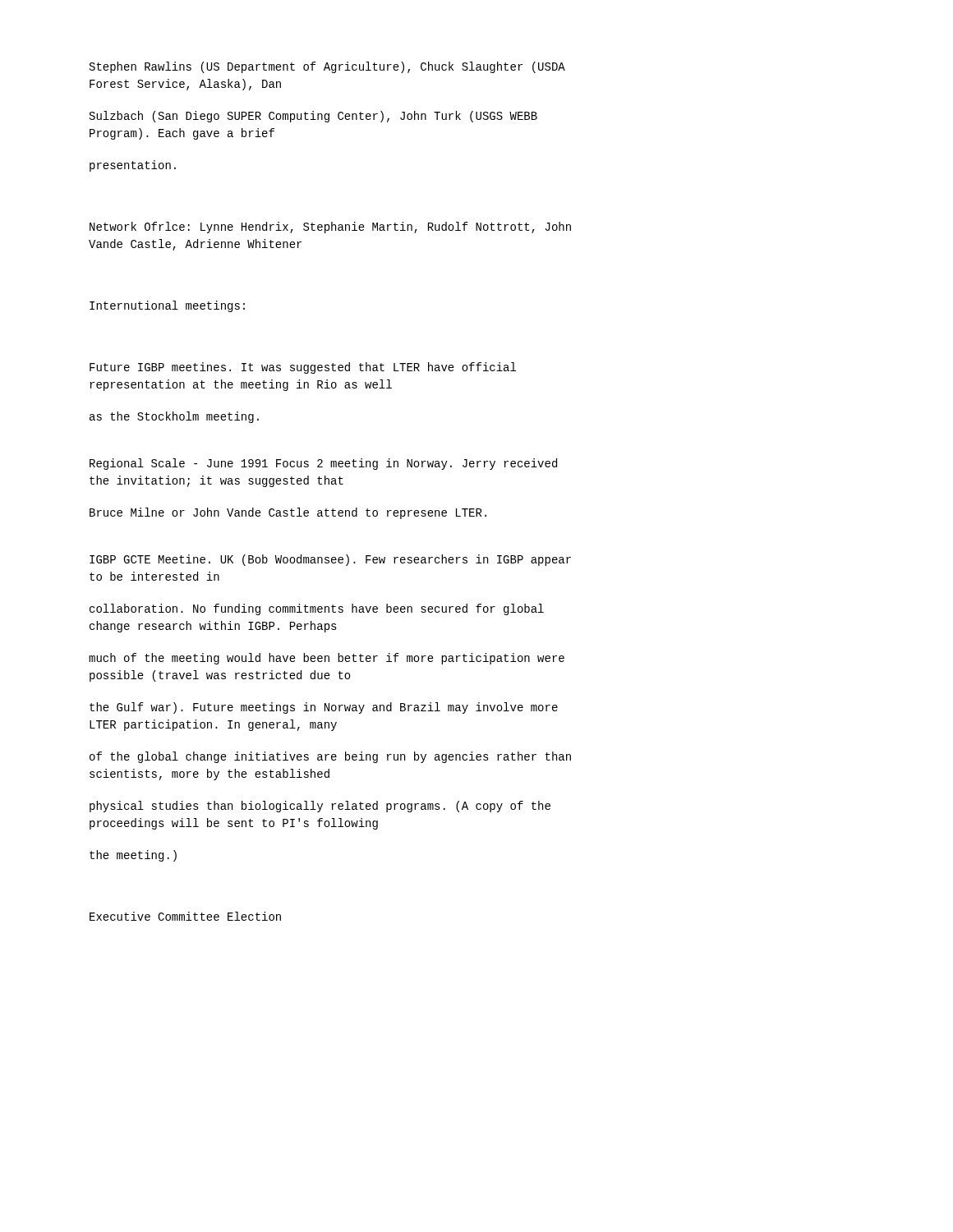Find the block on this page that starts "Future IGBP meetines. It was suggested"

point(303,377)
